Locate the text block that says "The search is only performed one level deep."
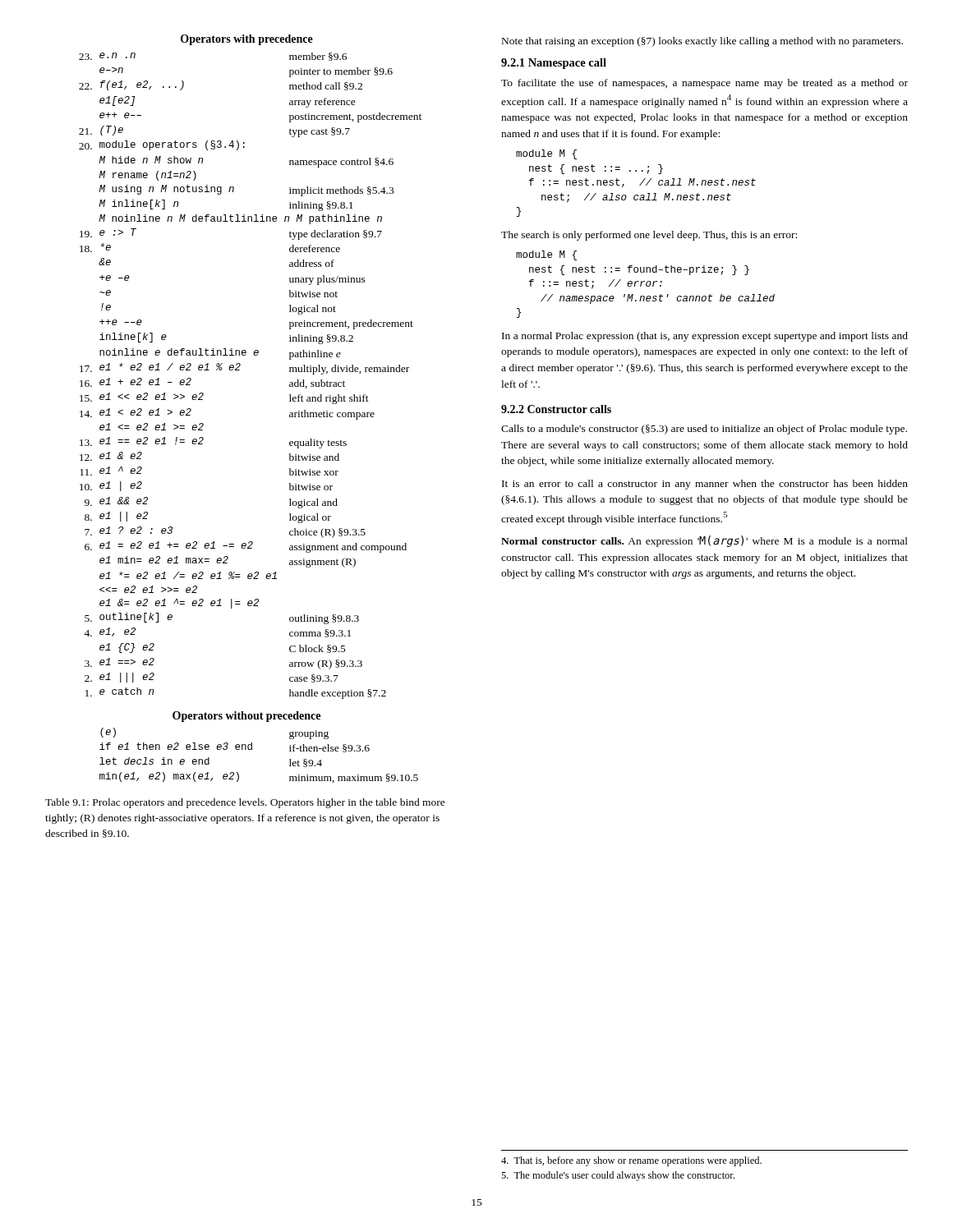Viewport: 953px width, 1232px height. click(x=650, y=234)
